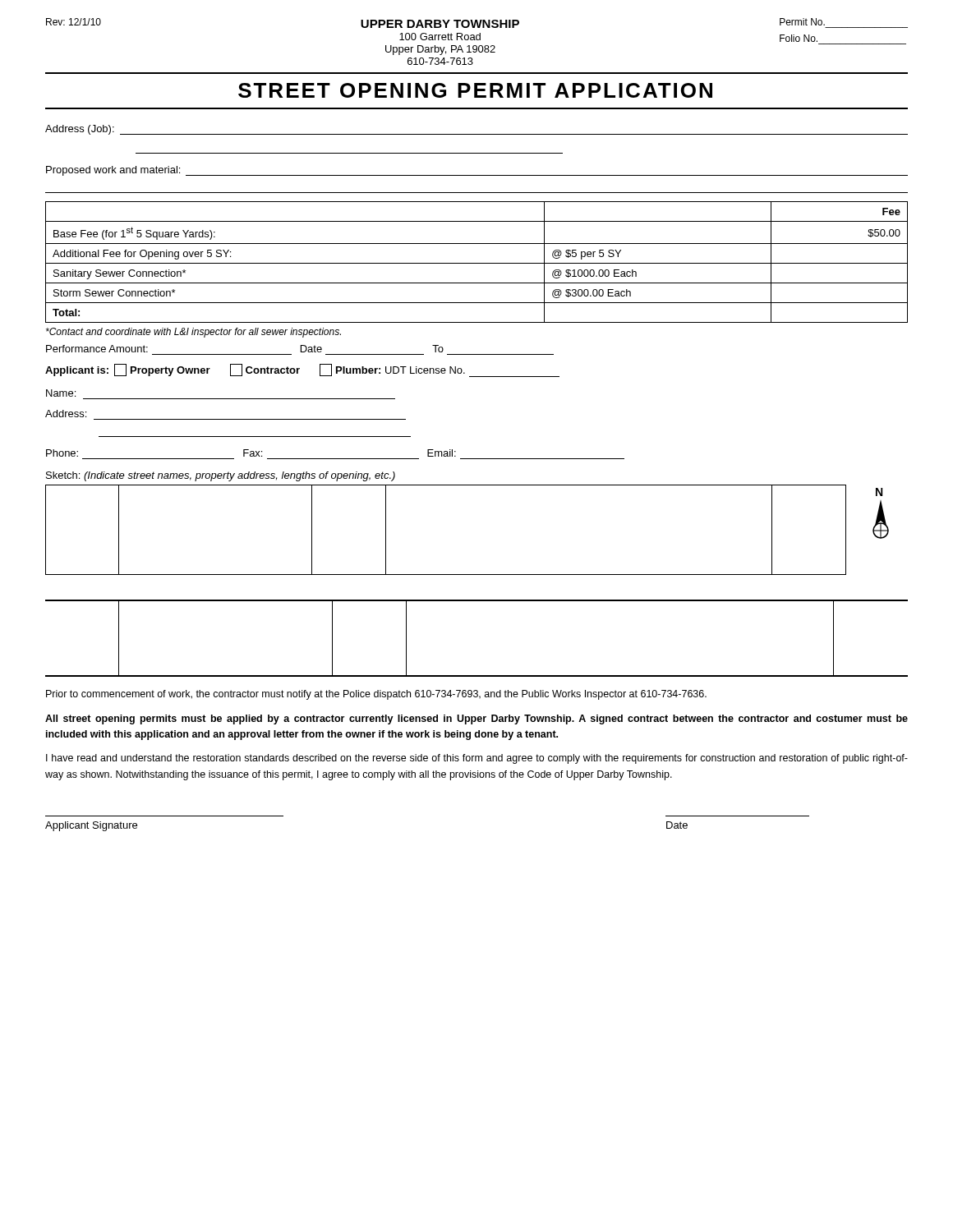Locate the block of text that opens with "Applicant is: Property"
The image size is (953, 1232).
tap(302, 370)
